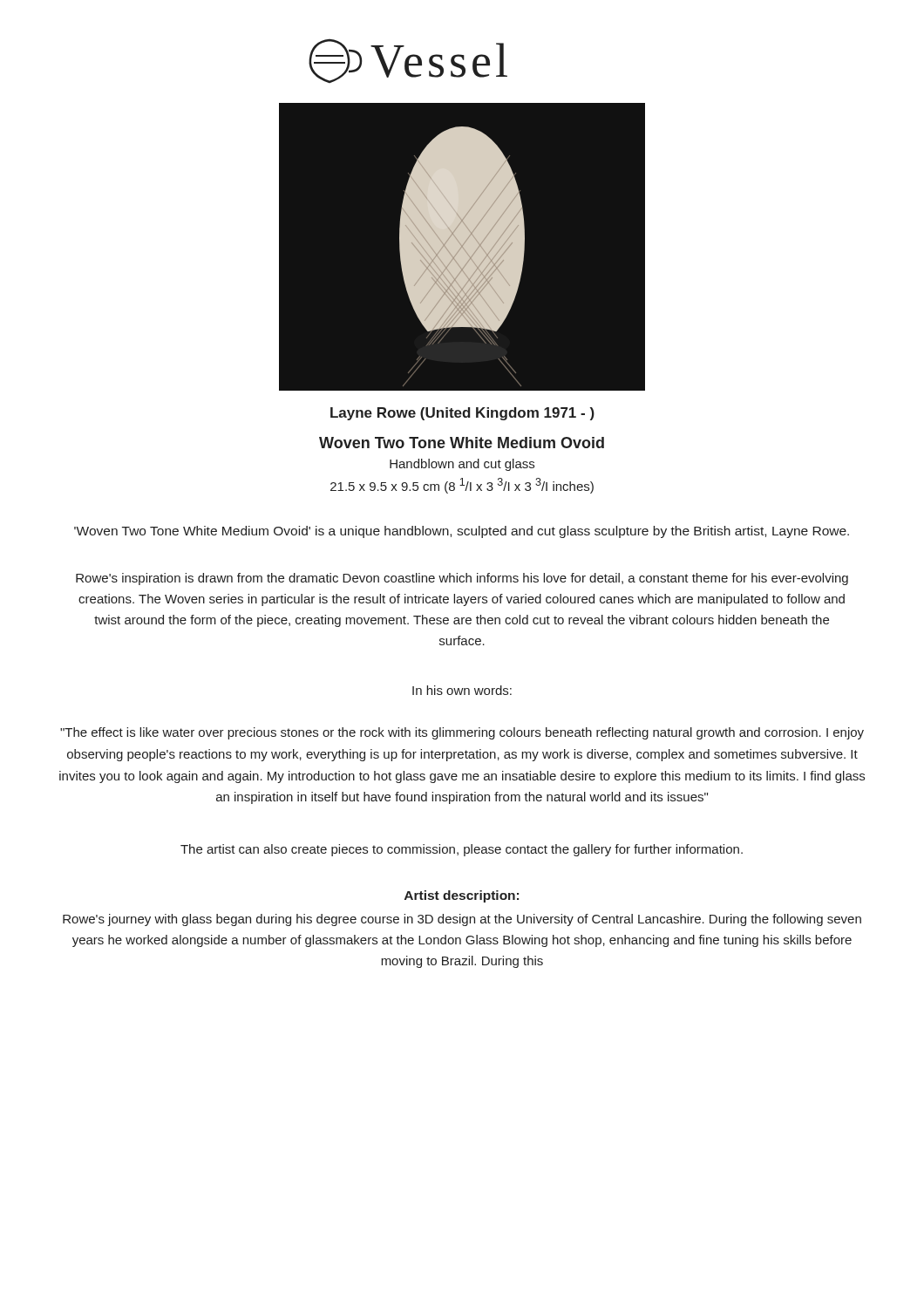Select the text block with the text "'Woven Two Tone White Medium"
Viewport: 924px width, 1308px height.
tap(462, 531)
